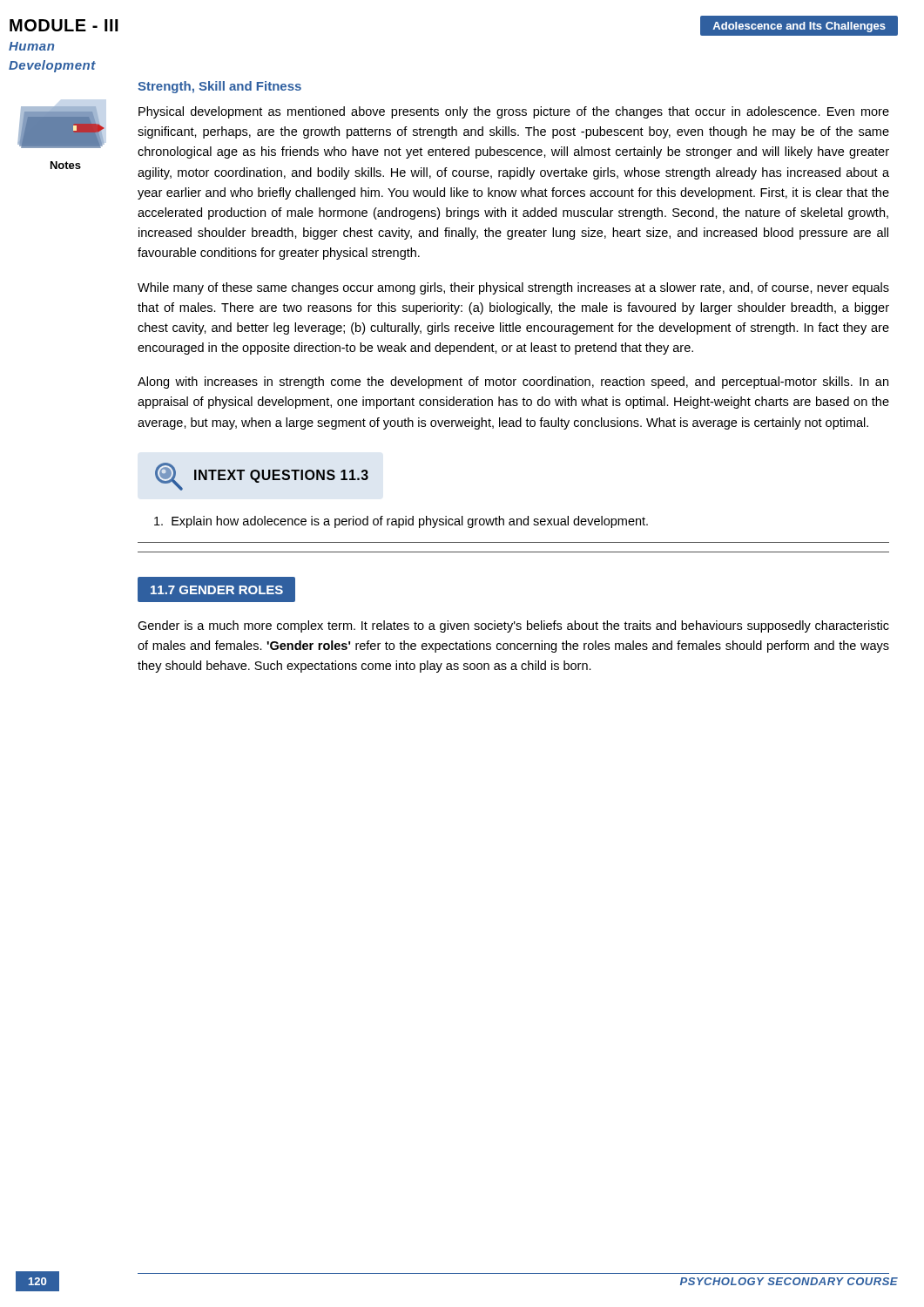Locate the block of text that opens with "Physical development as mentioned"

coord(513,182)
